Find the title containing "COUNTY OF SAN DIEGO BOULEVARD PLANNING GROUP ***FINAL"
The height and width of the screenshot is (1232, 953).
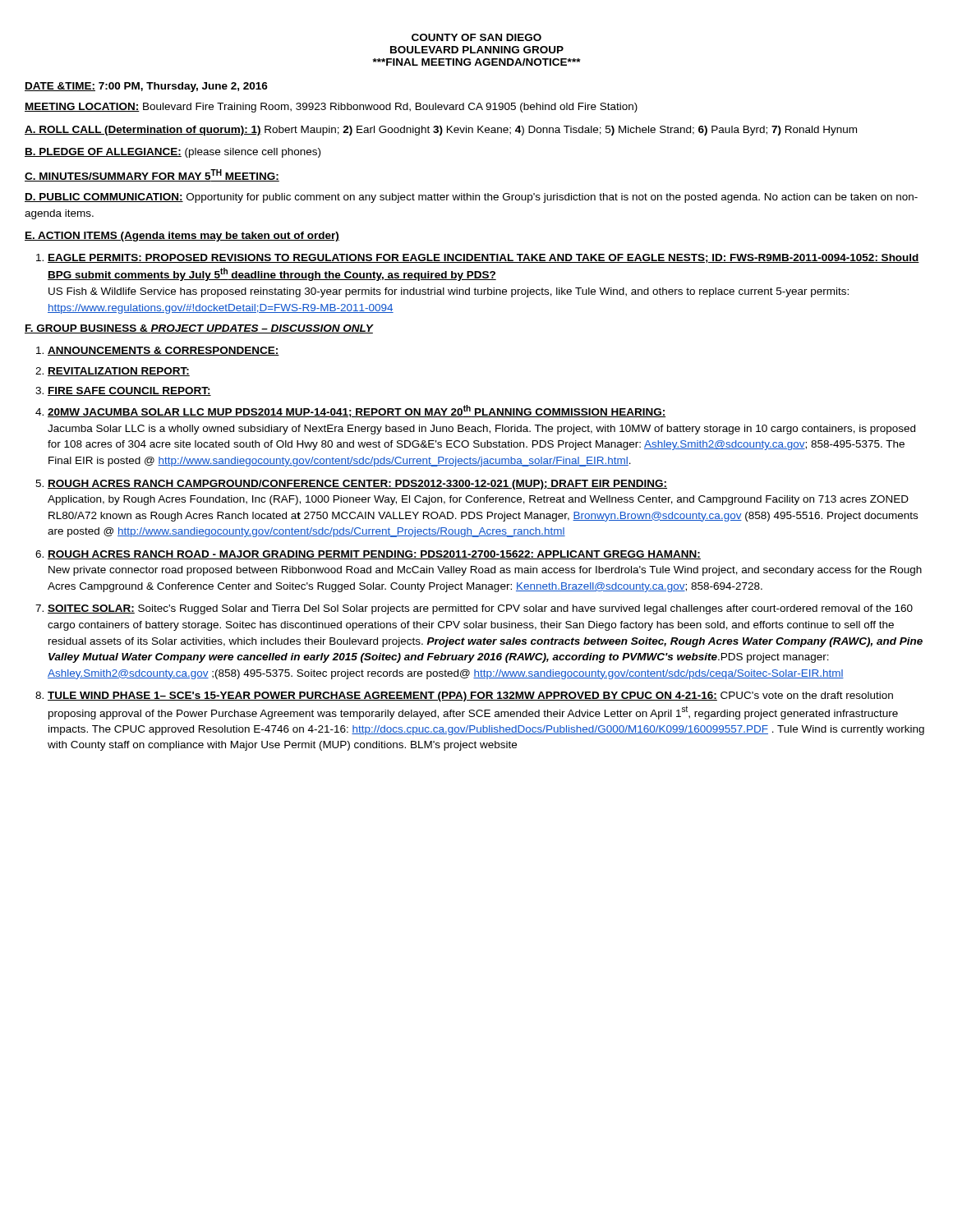(476, 50)
